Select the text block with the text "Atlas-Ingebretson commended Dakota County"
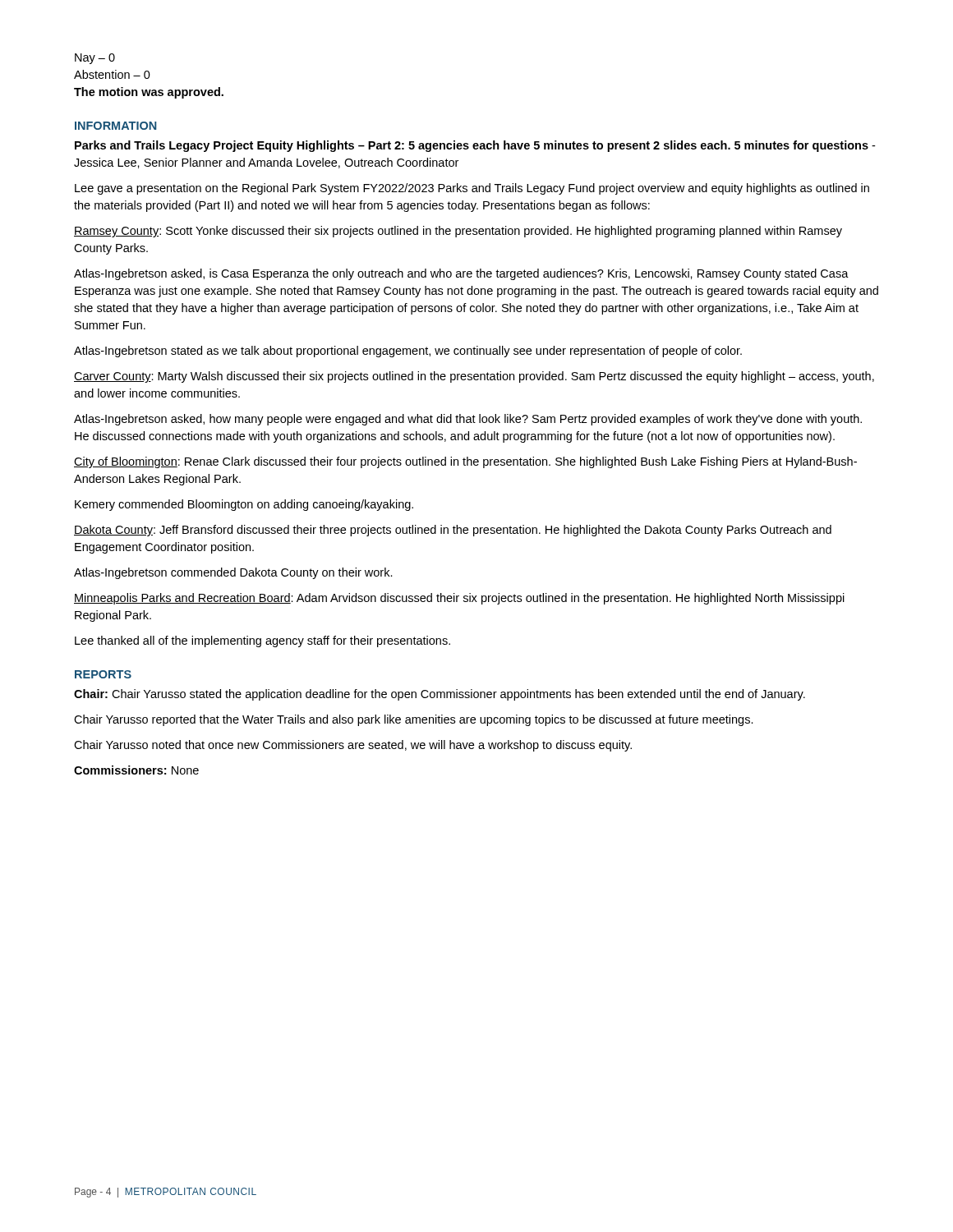 pyautogui.click(x=234, y=573)
